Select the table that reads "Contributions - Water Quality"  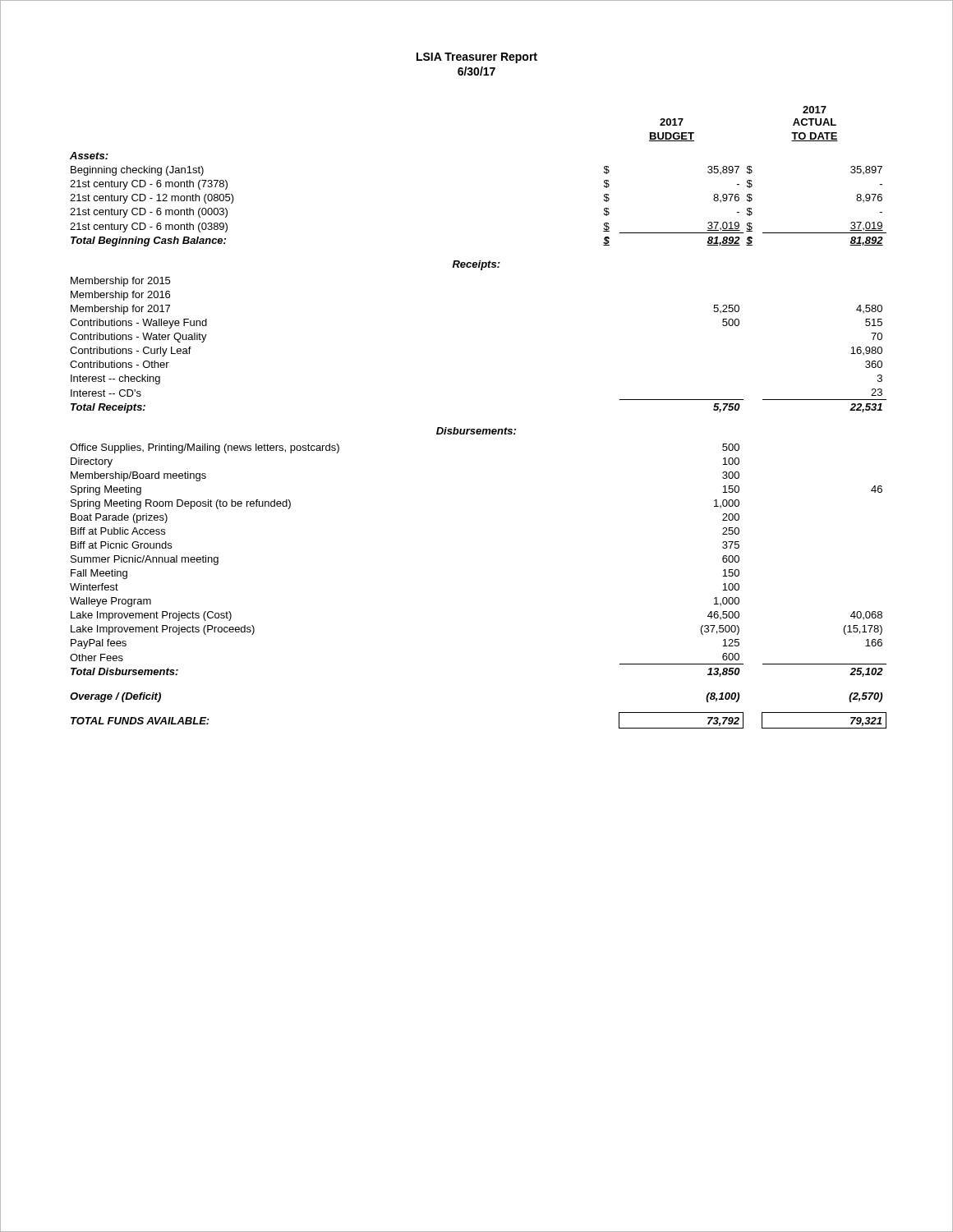pos(476,416)
